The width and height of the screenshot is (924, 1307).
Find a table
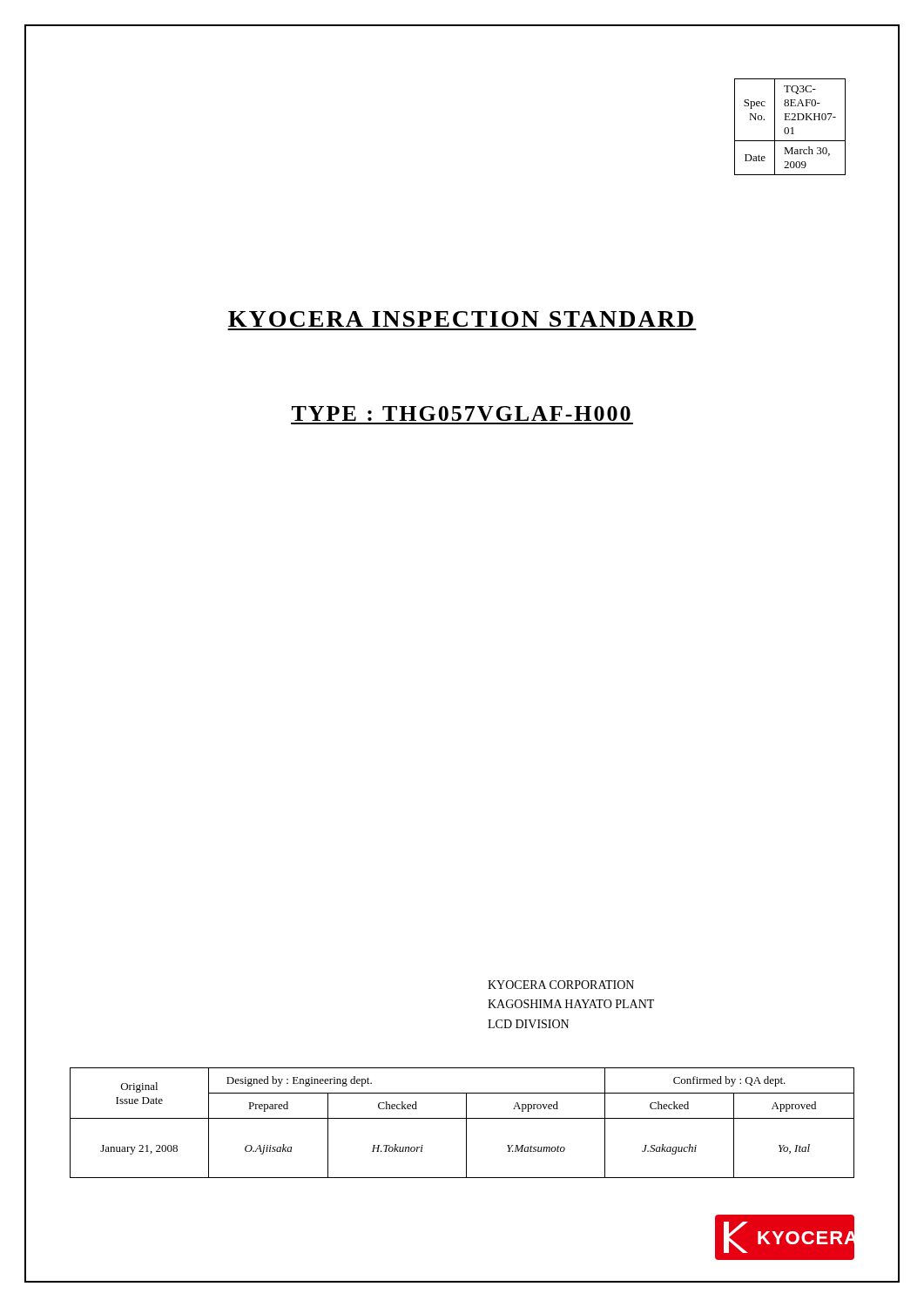pyautogui.click(x=462, y=1123)
